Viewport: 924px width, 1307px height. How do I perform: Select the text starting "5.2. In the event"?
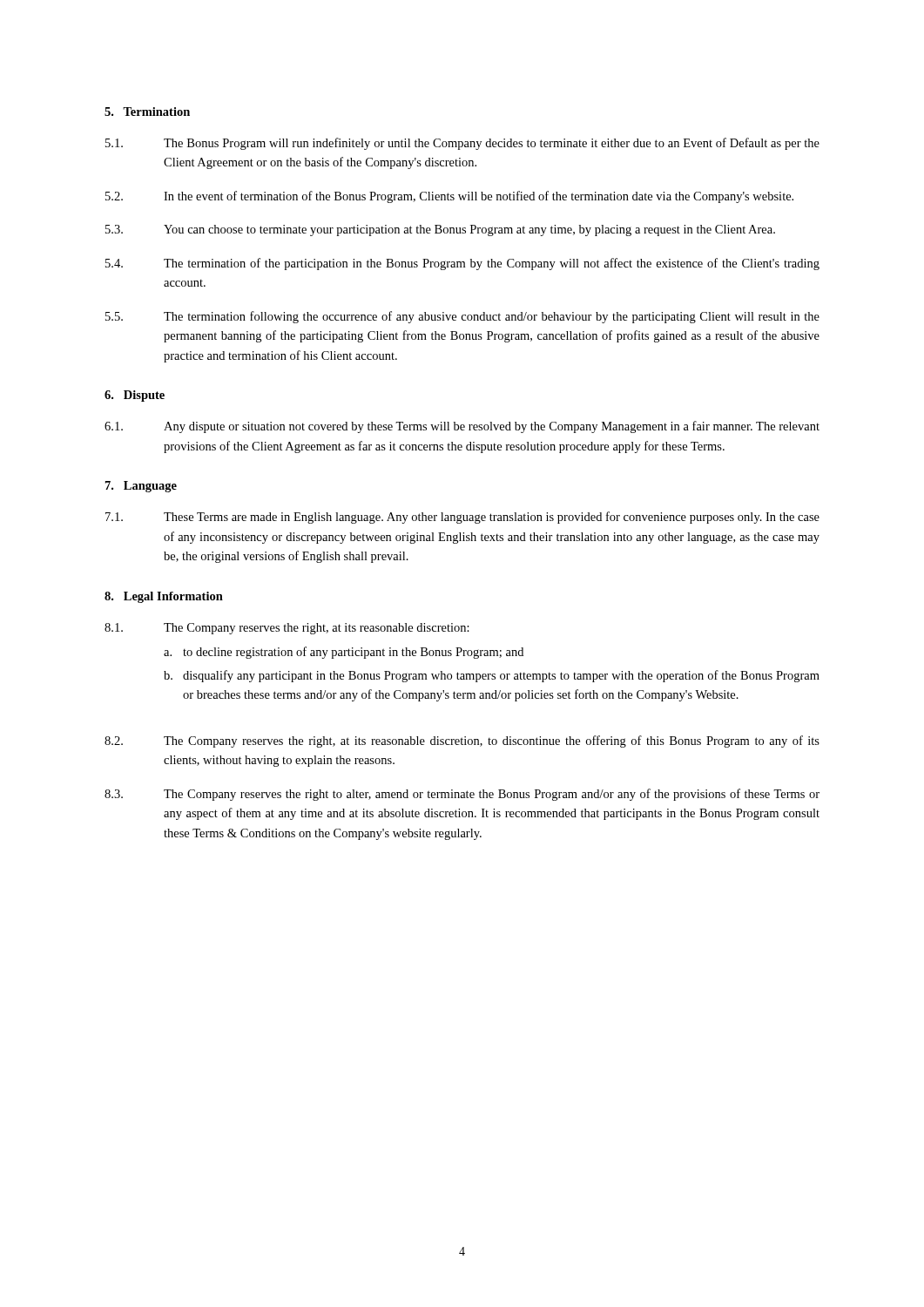[462, 196]
